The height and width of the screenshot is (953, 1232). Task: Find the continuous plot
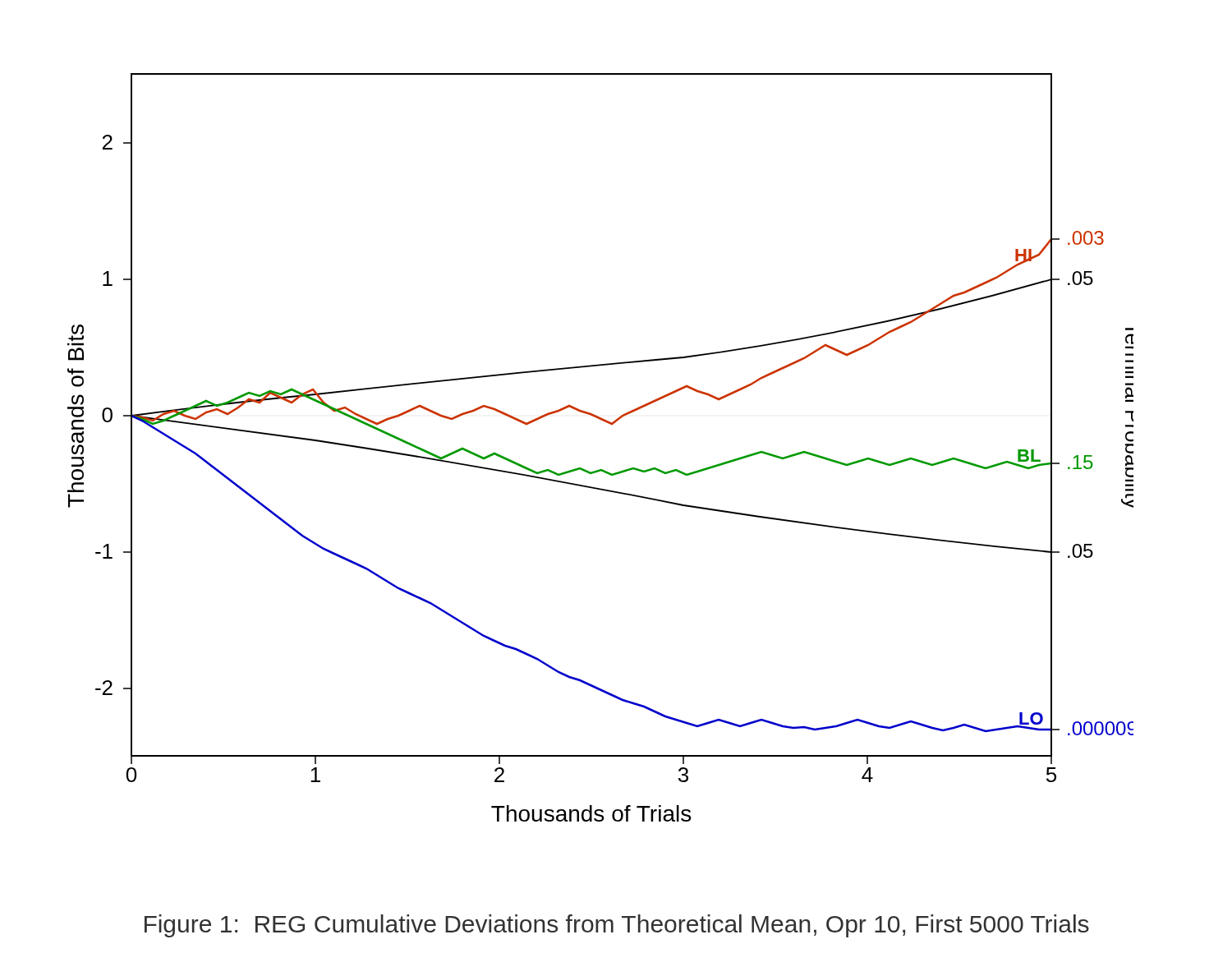[x=600, y=448]
